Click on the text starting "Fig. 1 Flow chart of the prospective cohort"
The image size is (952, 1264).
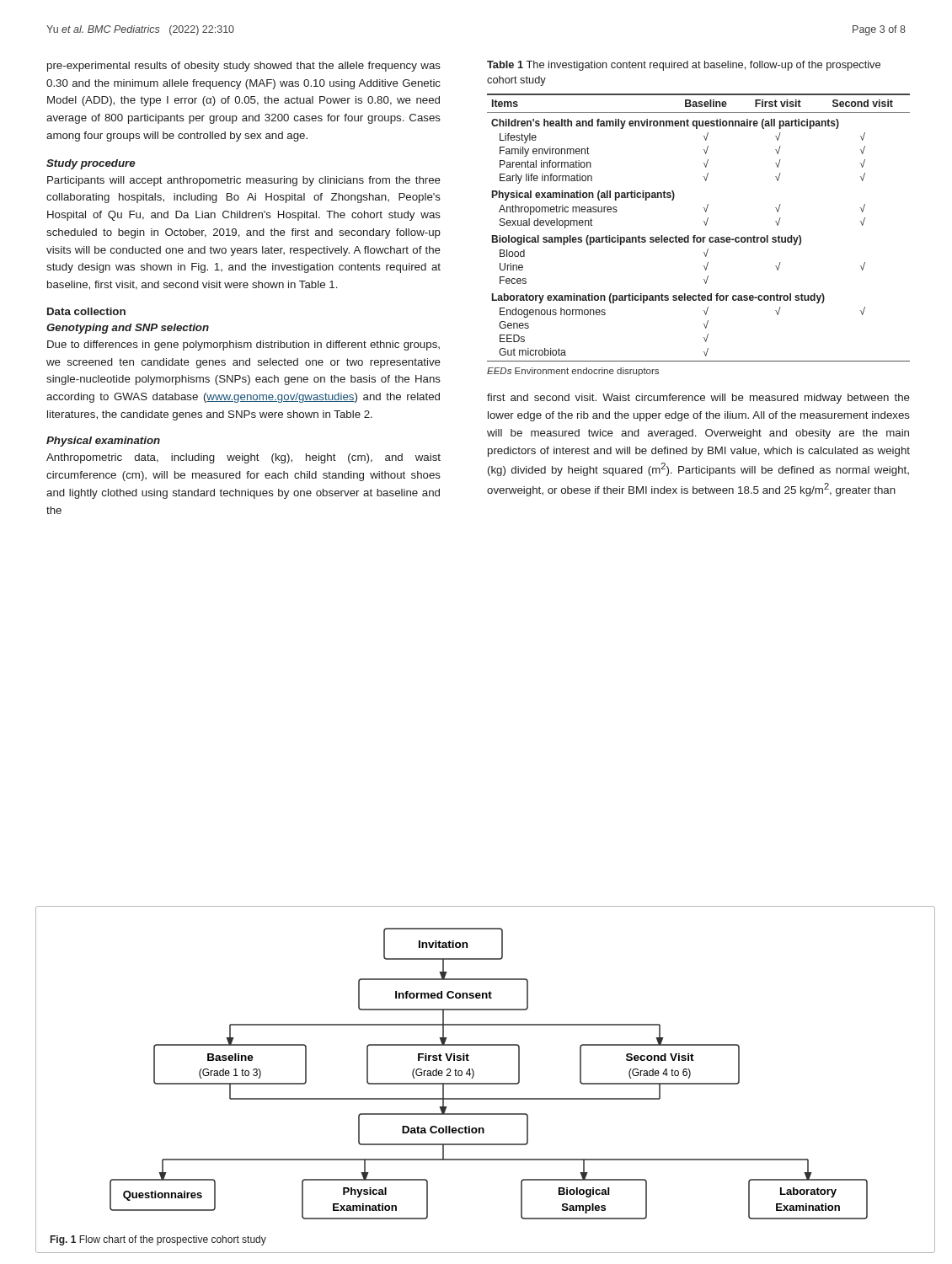point(158,1240)
